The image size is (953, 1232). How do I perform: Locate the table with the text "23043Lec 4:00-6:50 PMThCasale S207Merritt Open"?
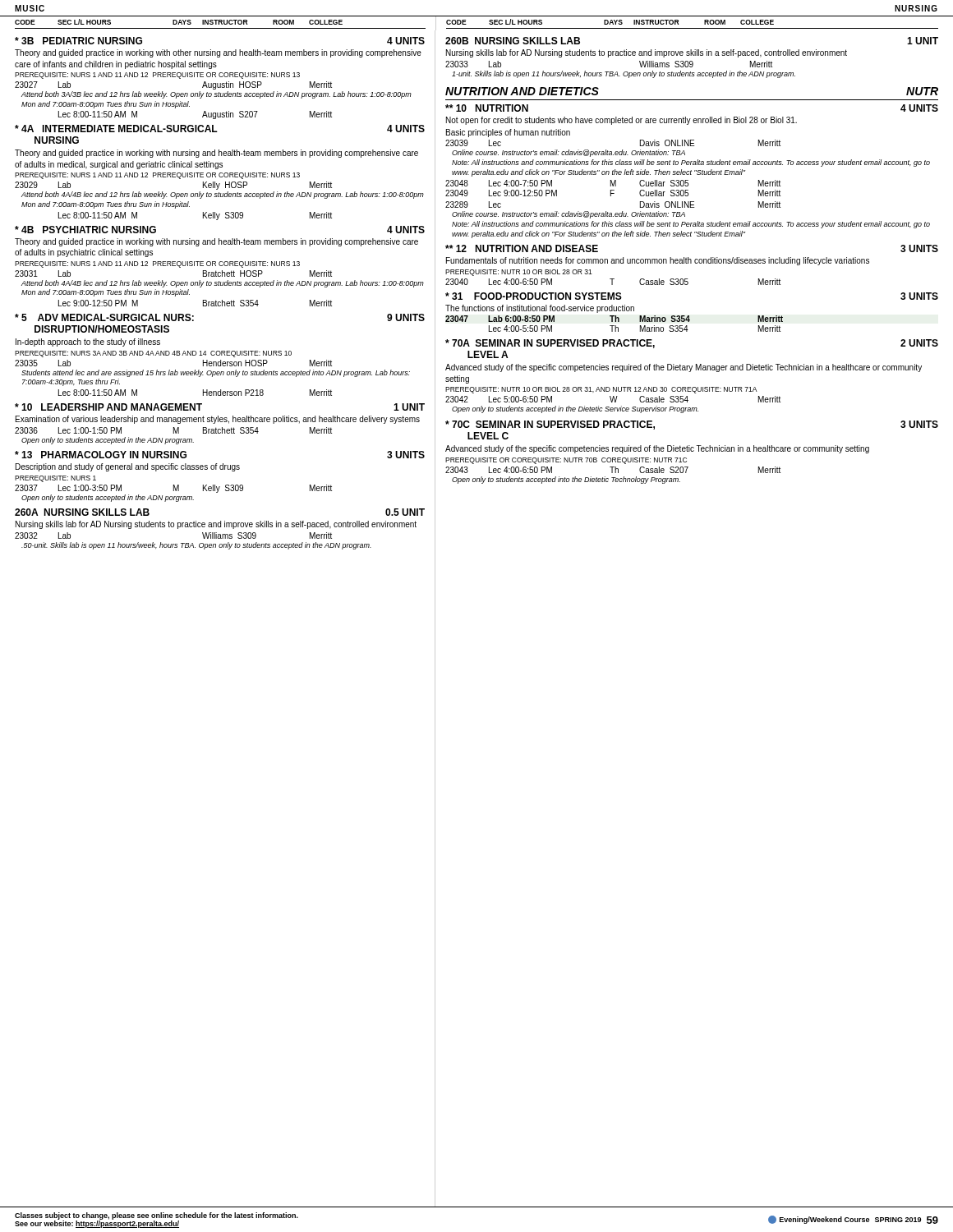coord(692,475)
